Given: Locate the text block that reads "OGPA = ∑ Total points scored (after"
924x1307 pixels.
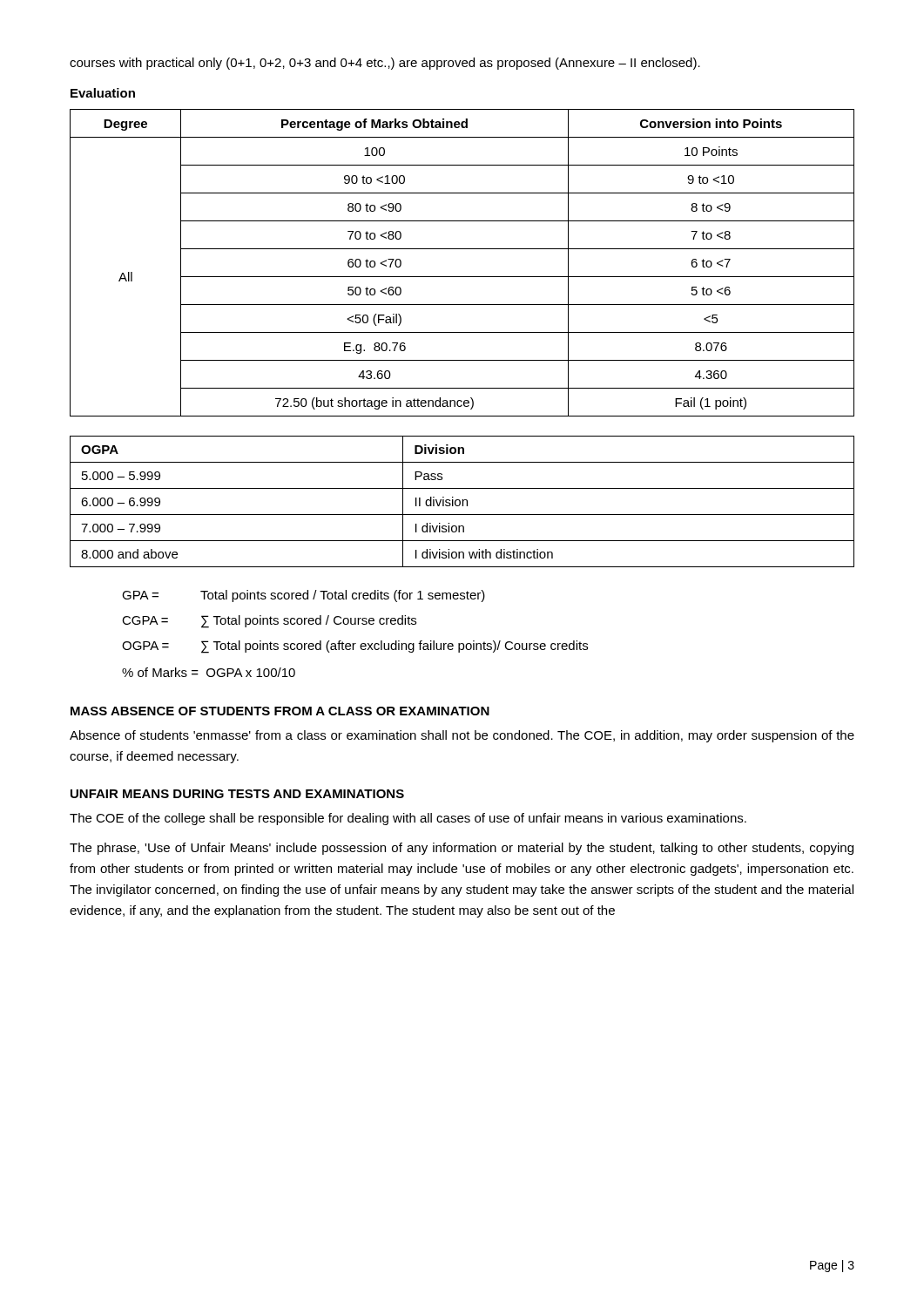Looking at the screenshot, I should click(x=488, y=645).
